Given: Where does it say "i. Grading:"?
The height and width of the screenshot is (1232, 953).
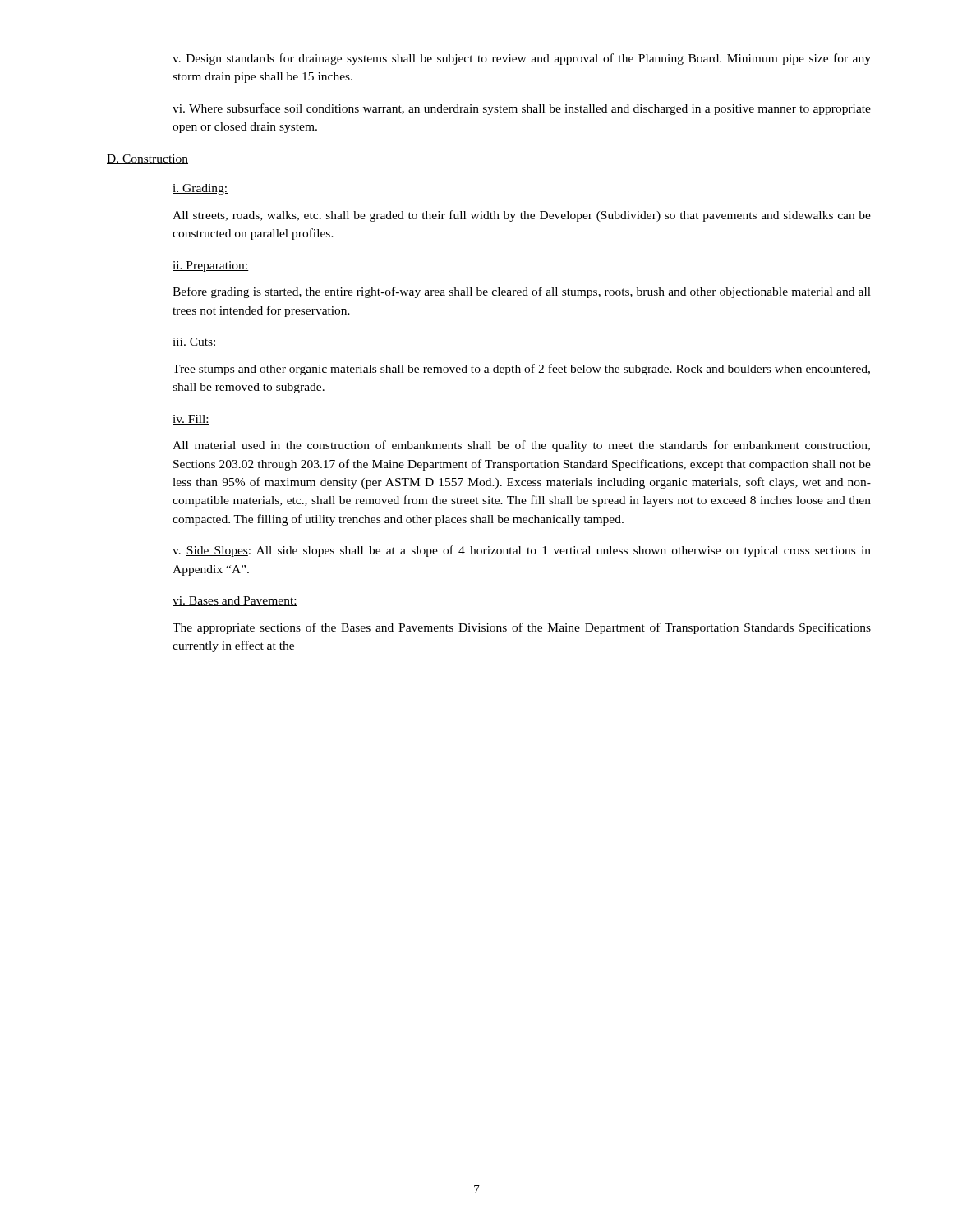Looking at the screenshot, I should coord(200,188).
